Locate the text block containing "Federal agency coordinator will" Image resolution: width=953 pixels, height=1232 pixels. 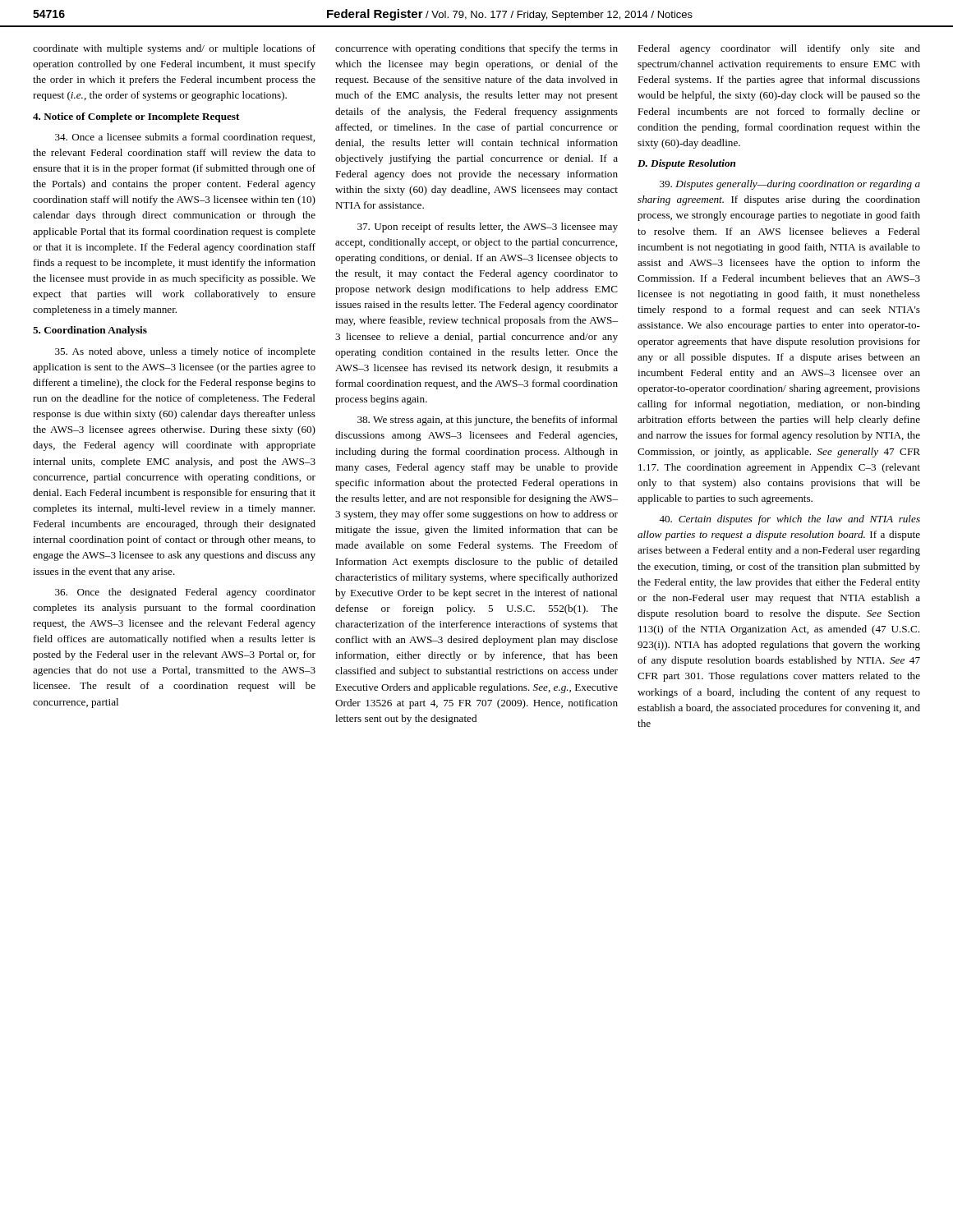(x=779, y=95)
